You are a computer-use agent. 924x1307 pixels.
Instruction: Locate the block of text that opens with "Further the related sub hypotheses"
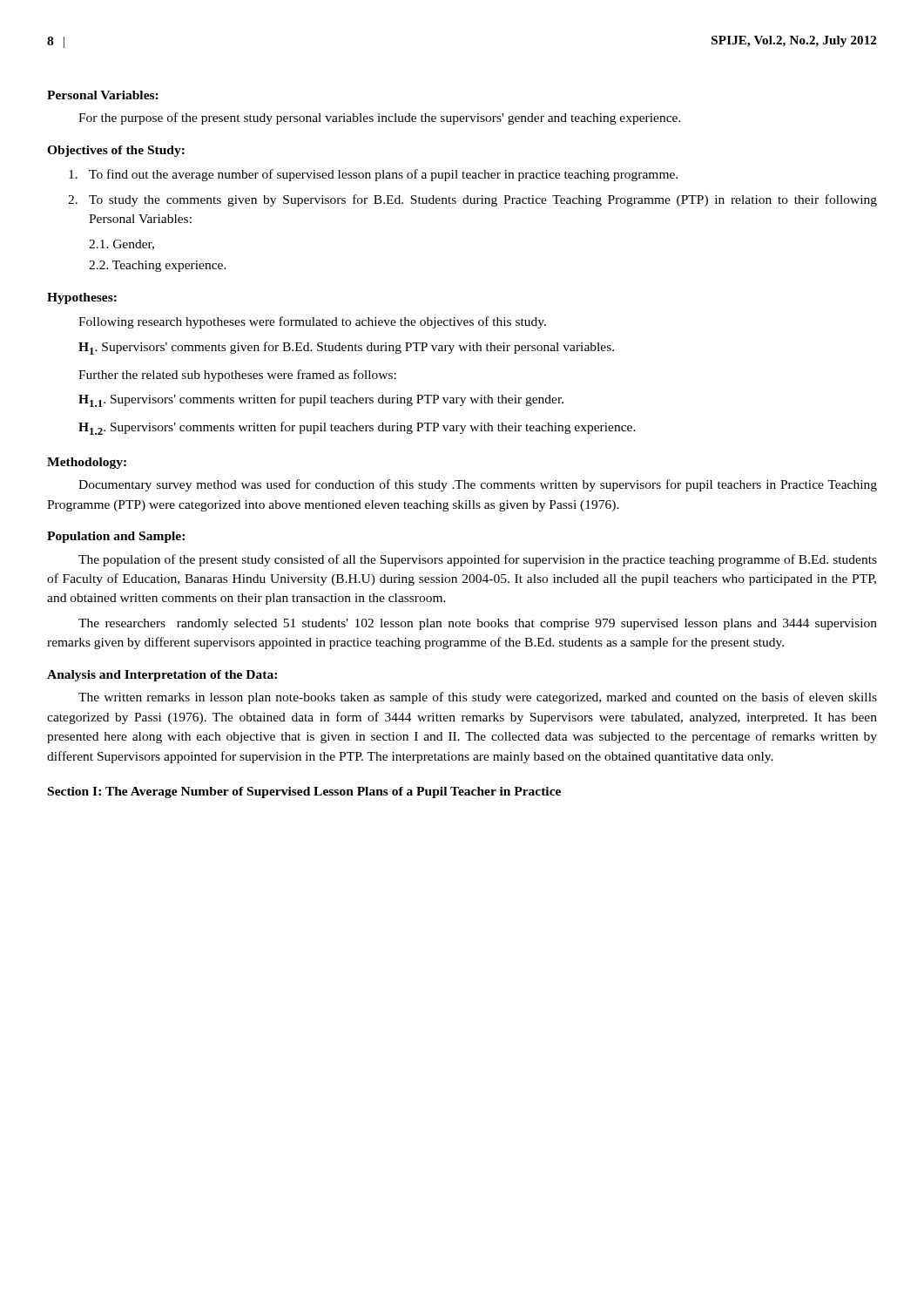[x=238, y=374]
